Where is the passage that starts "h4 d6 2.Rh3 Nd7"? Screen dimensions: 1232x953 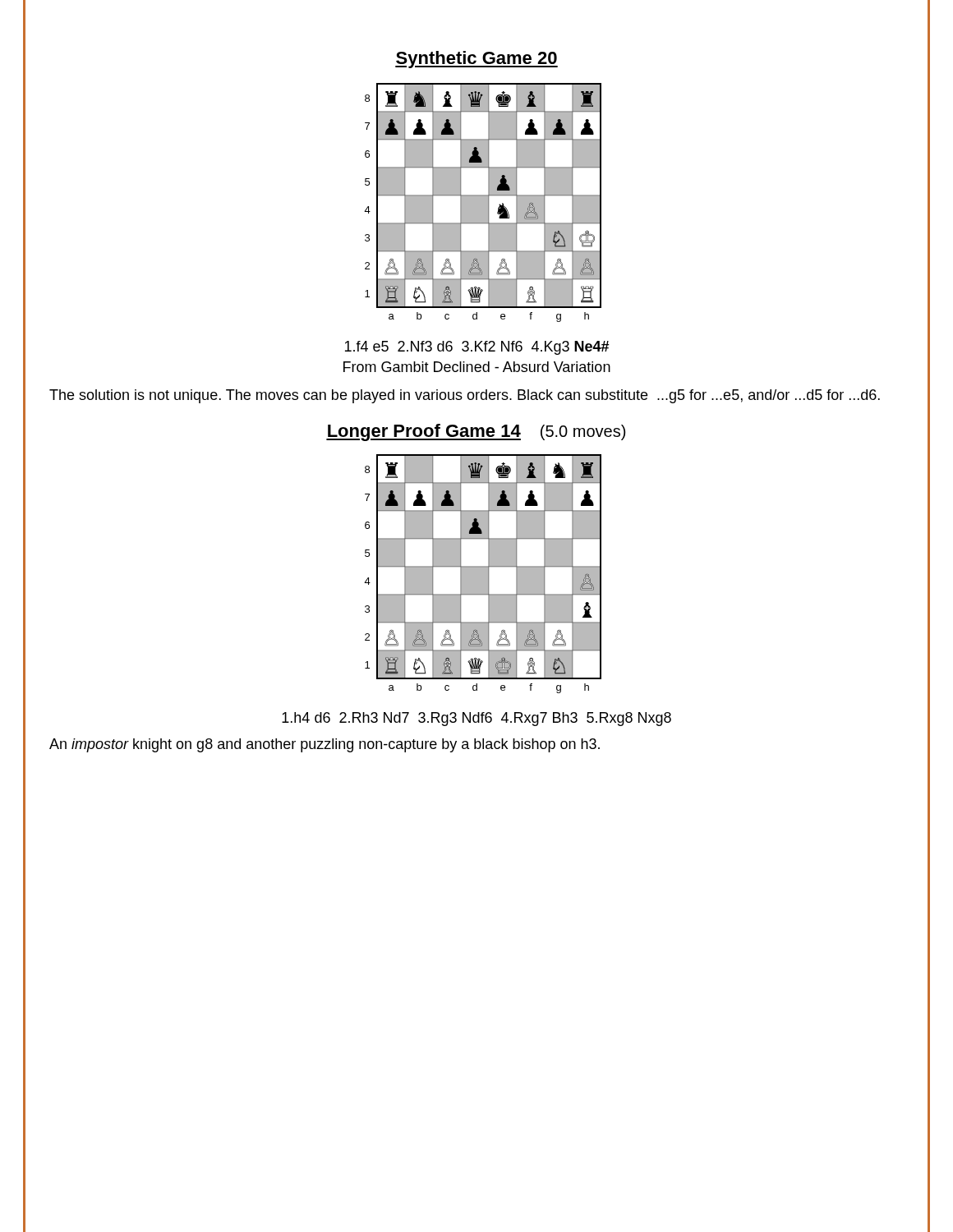click(x=476, y=718)
